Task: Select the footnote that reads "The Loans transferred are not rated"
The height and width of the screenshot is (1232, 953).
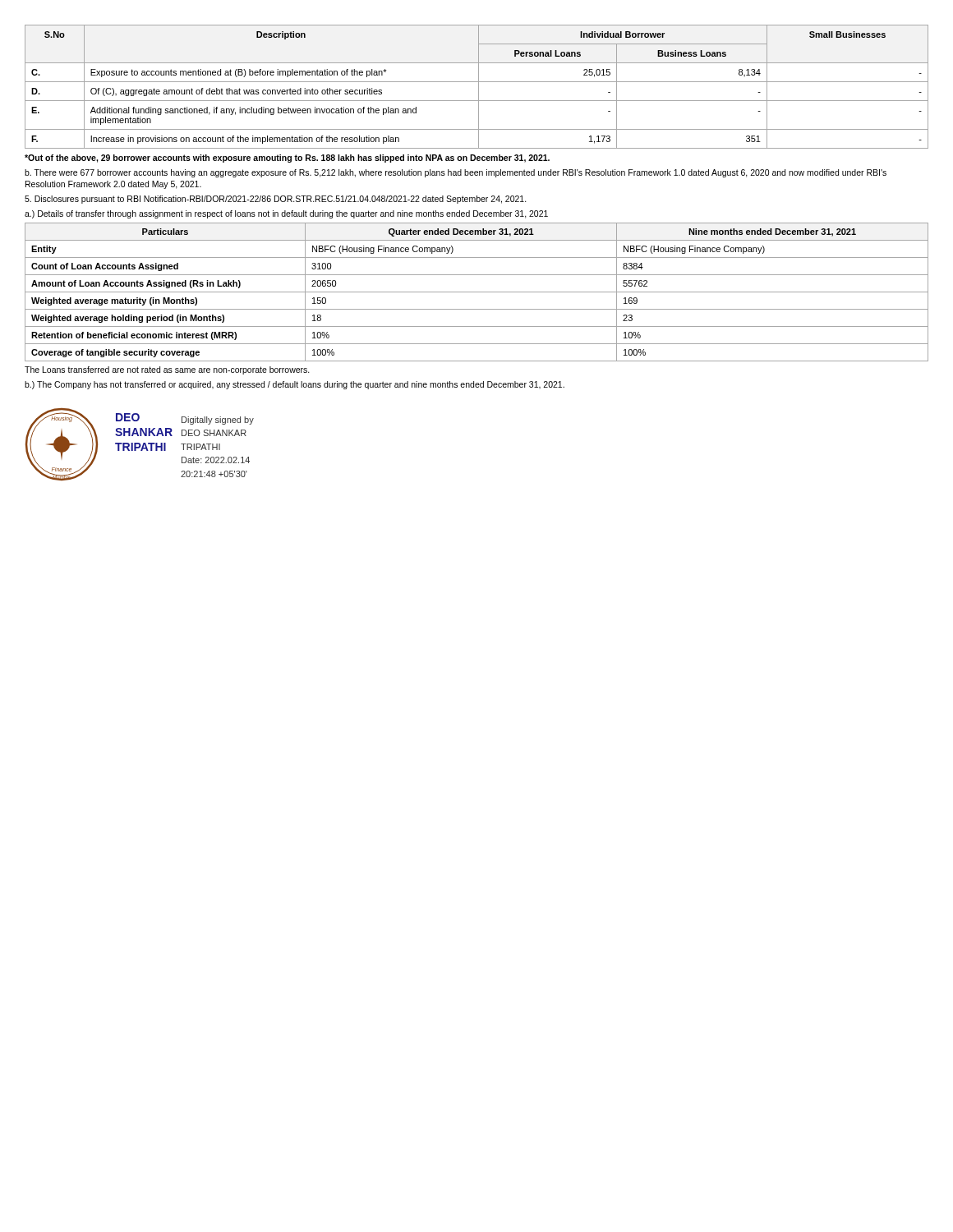Action: [x=167, y=370]
